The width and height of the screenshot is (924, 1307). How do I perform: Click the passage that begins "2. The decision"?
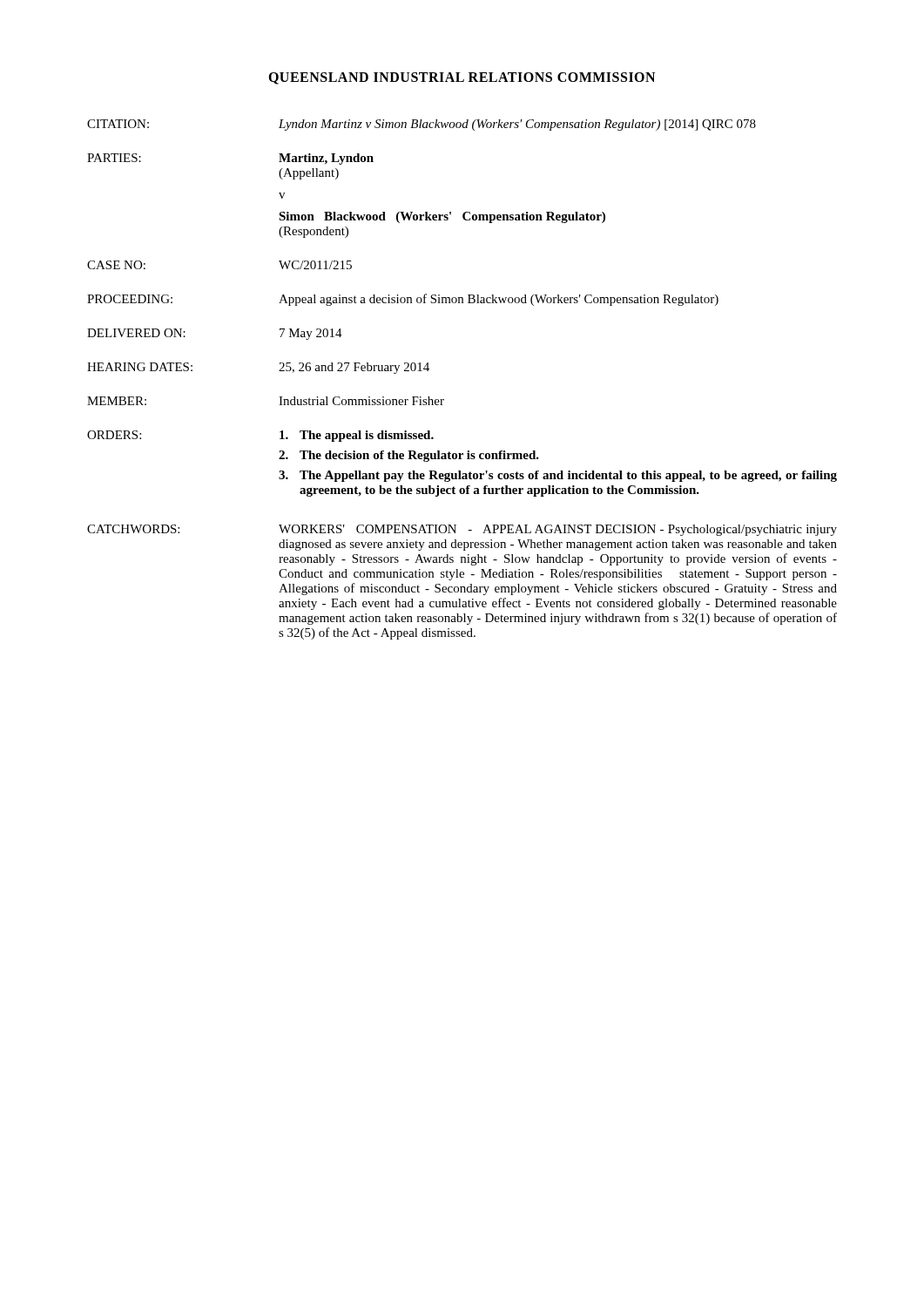[x=409, y=455]
